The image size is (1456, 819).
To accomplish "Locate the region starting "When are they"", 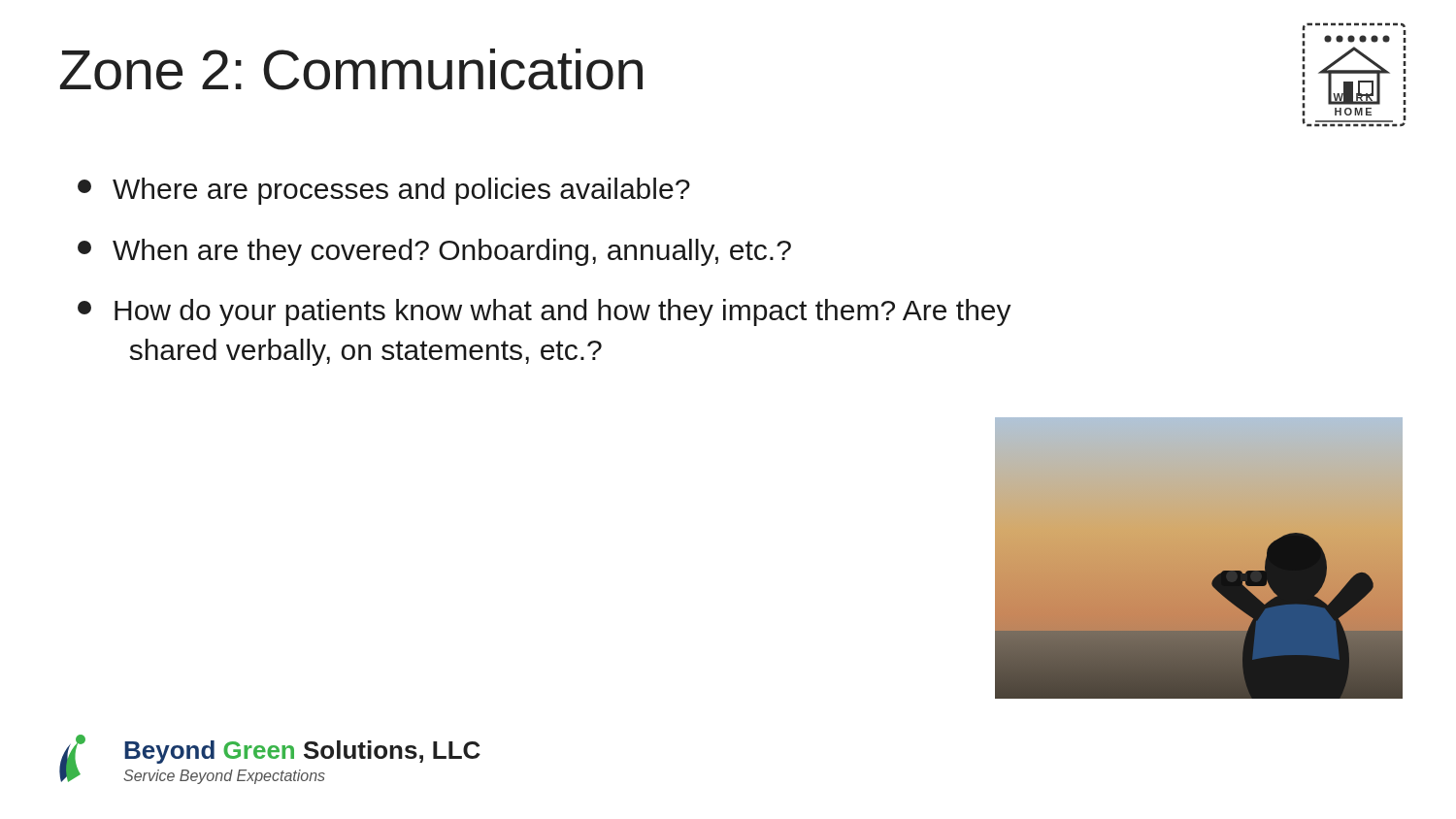I will click(x=435, y=250).
